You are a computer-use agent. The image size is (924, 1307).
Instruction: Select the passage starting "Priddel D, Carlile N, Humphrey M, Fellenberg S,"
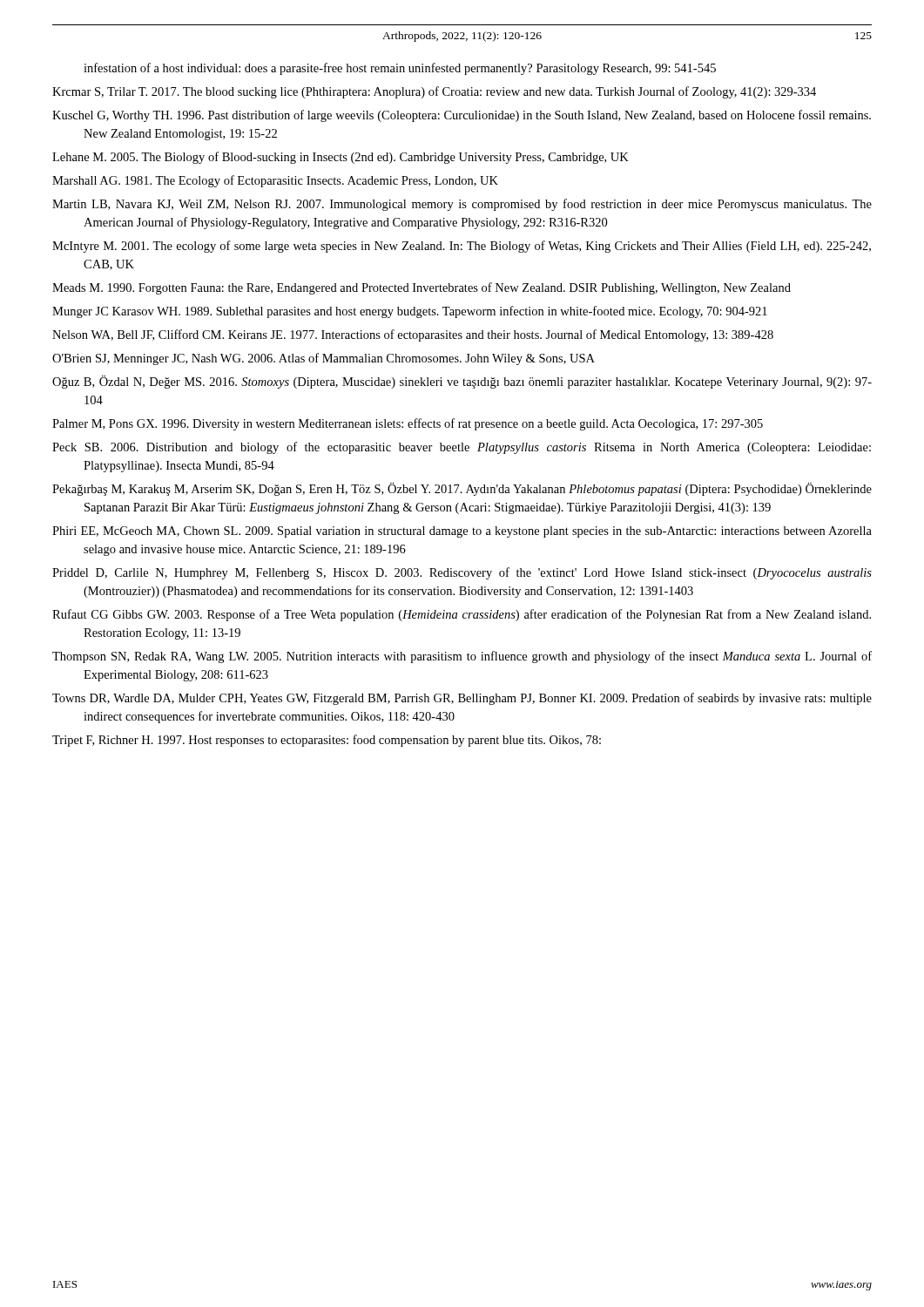pos(462,582)
